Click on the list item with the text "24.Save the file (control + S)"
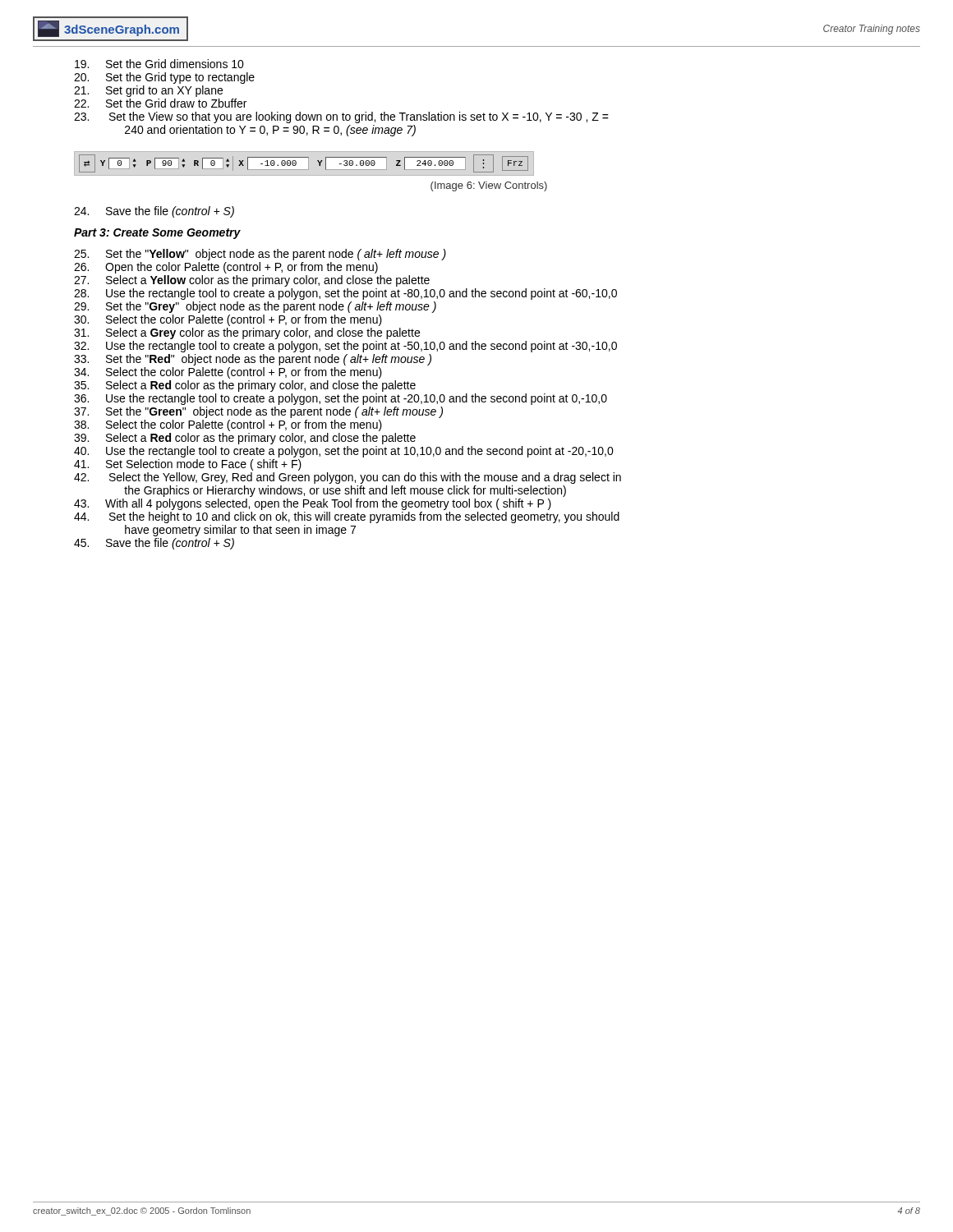Viewport: 953px width, 1232px height. point(154,211)
